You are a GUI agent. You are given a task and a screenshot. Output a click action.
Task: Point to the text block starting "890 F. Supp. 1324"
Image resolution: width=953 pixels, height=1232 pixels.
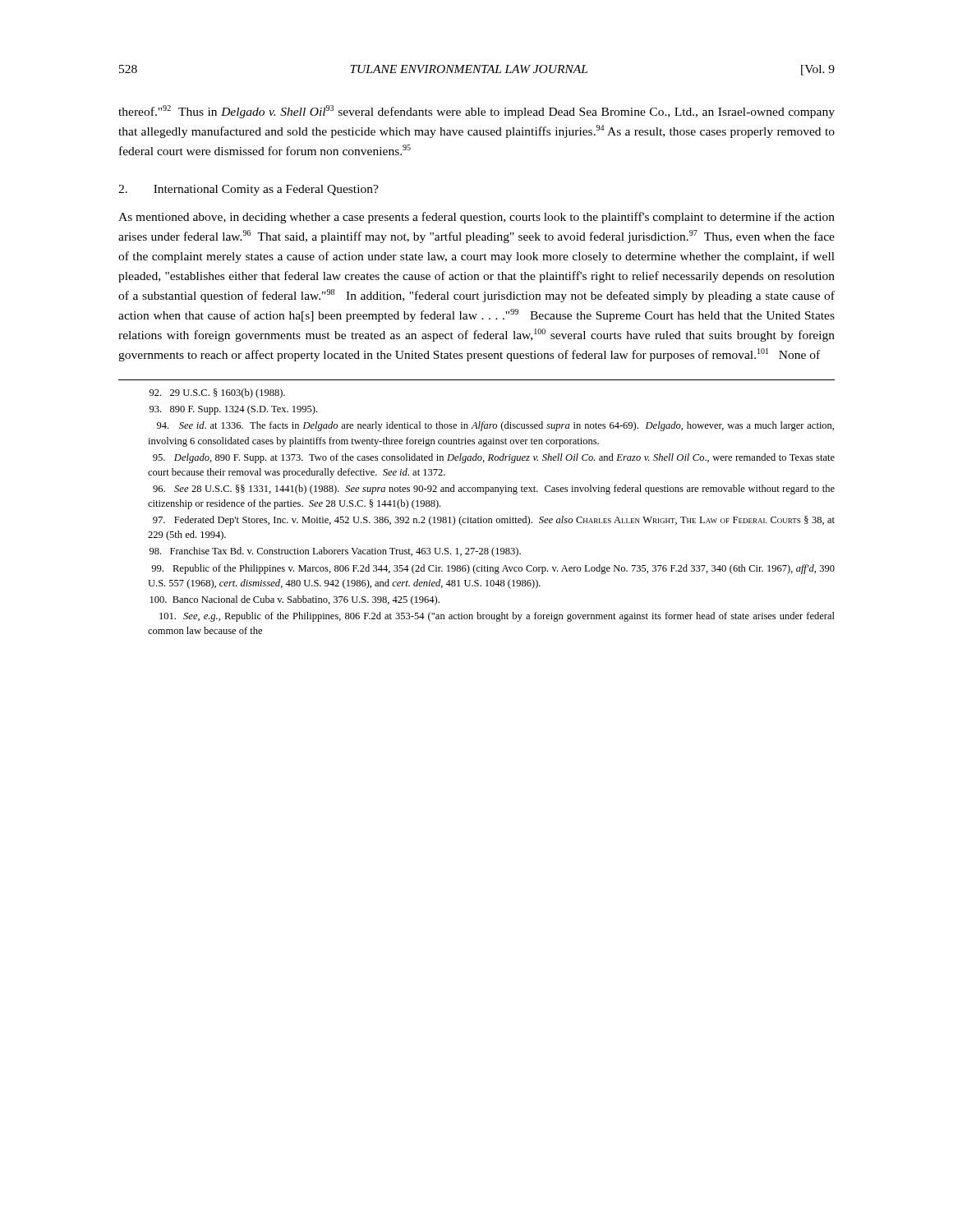[x=218, y=409]
